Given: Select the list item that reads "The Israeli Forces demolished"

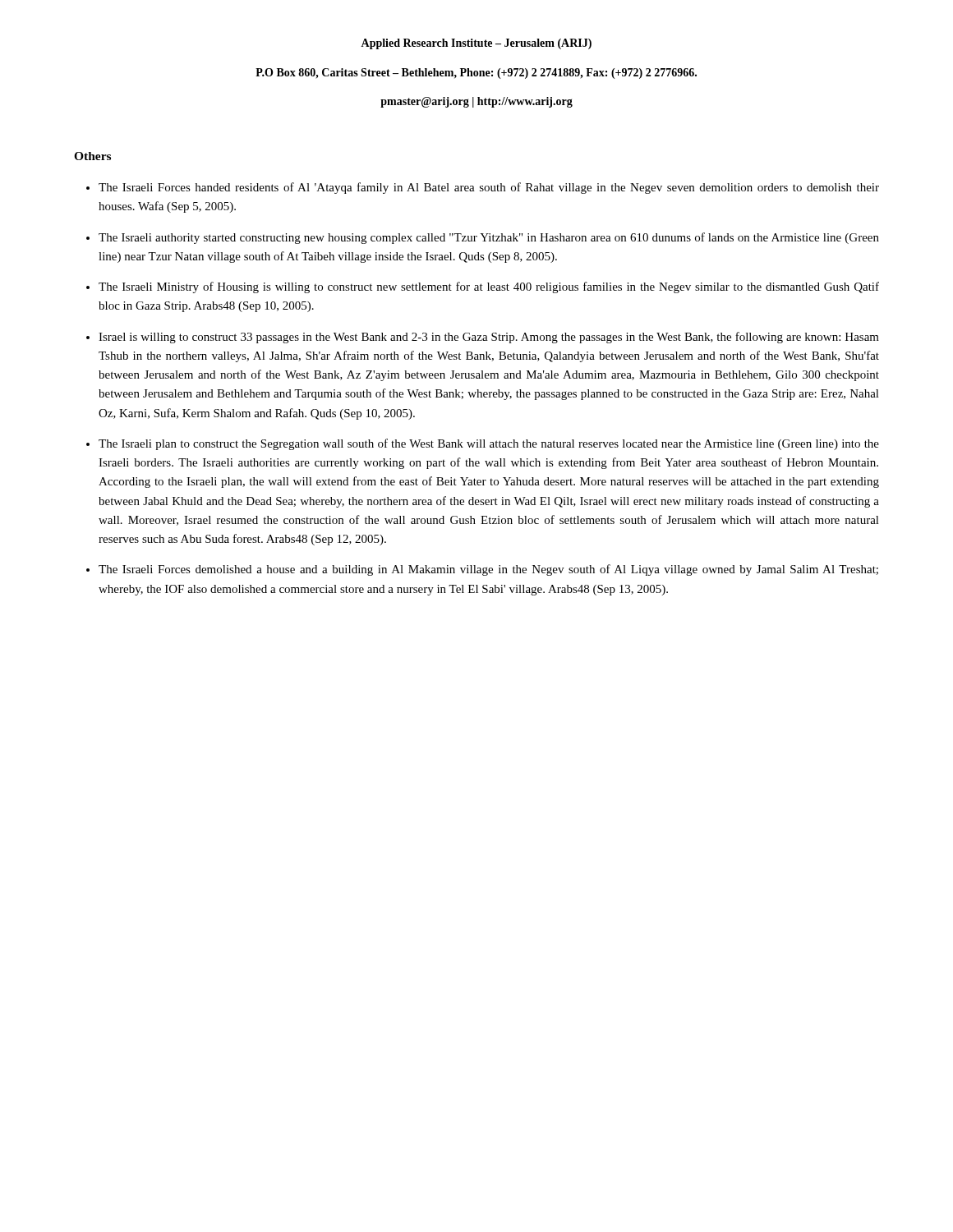Looking at the screenshot, I should 489,579.
